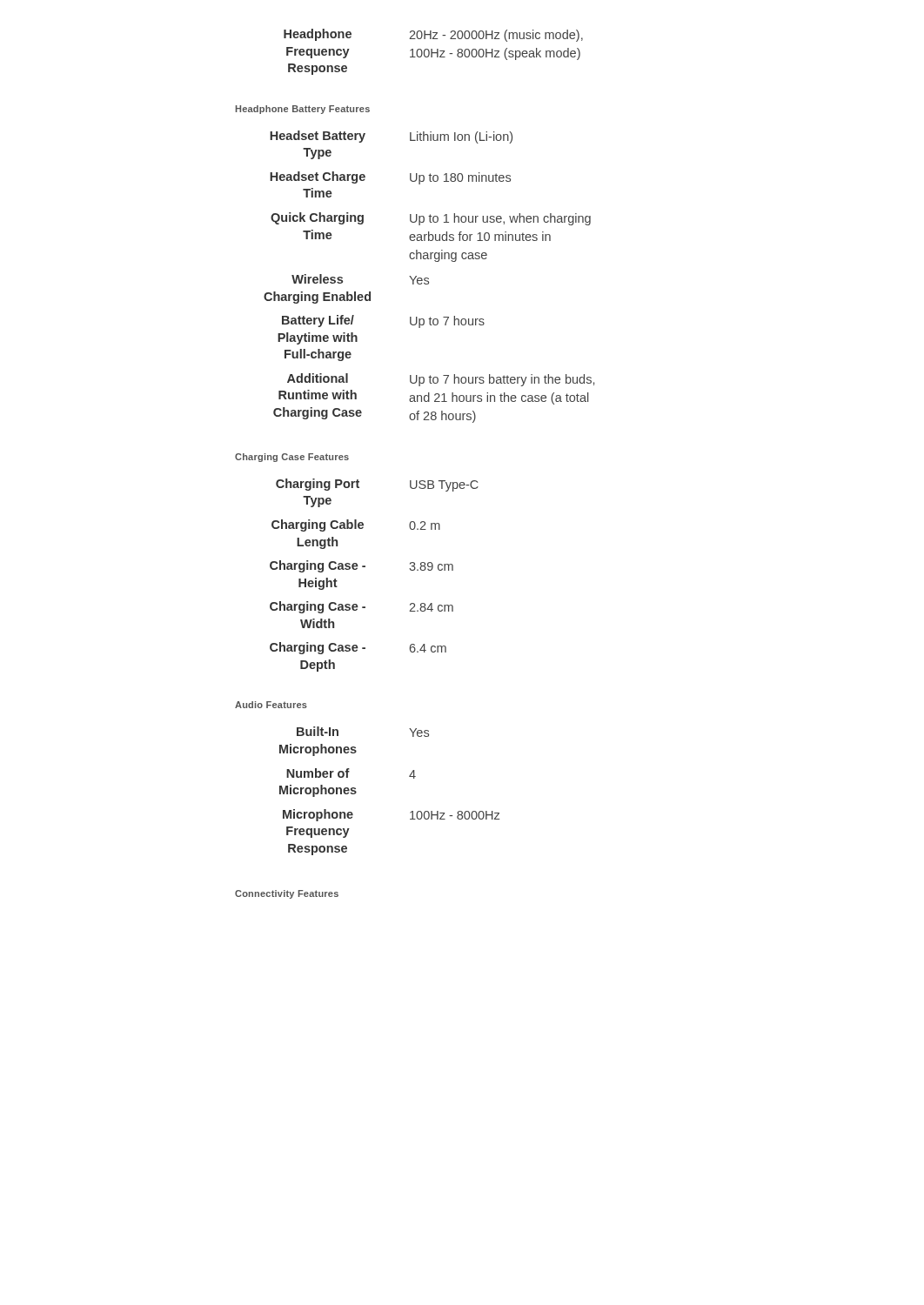Screen dimensions: 1305x924
Task: Find "Charging Case Features" on this page
Action: (292, 457)
